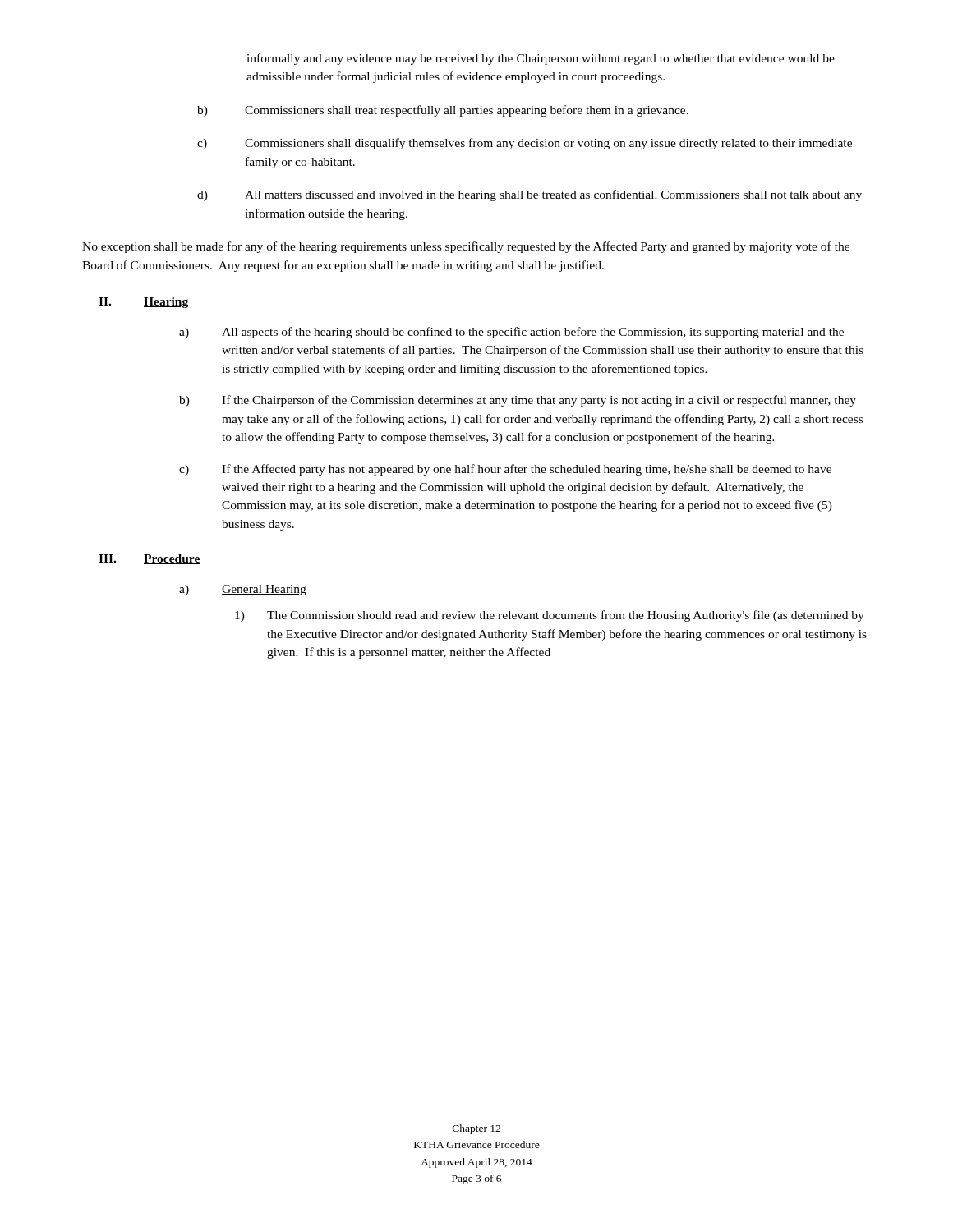Viewport: 953px width, 1232px height.
Task: Navigate to the passage starting "informally and any evidence may be"
Action: 540,67
